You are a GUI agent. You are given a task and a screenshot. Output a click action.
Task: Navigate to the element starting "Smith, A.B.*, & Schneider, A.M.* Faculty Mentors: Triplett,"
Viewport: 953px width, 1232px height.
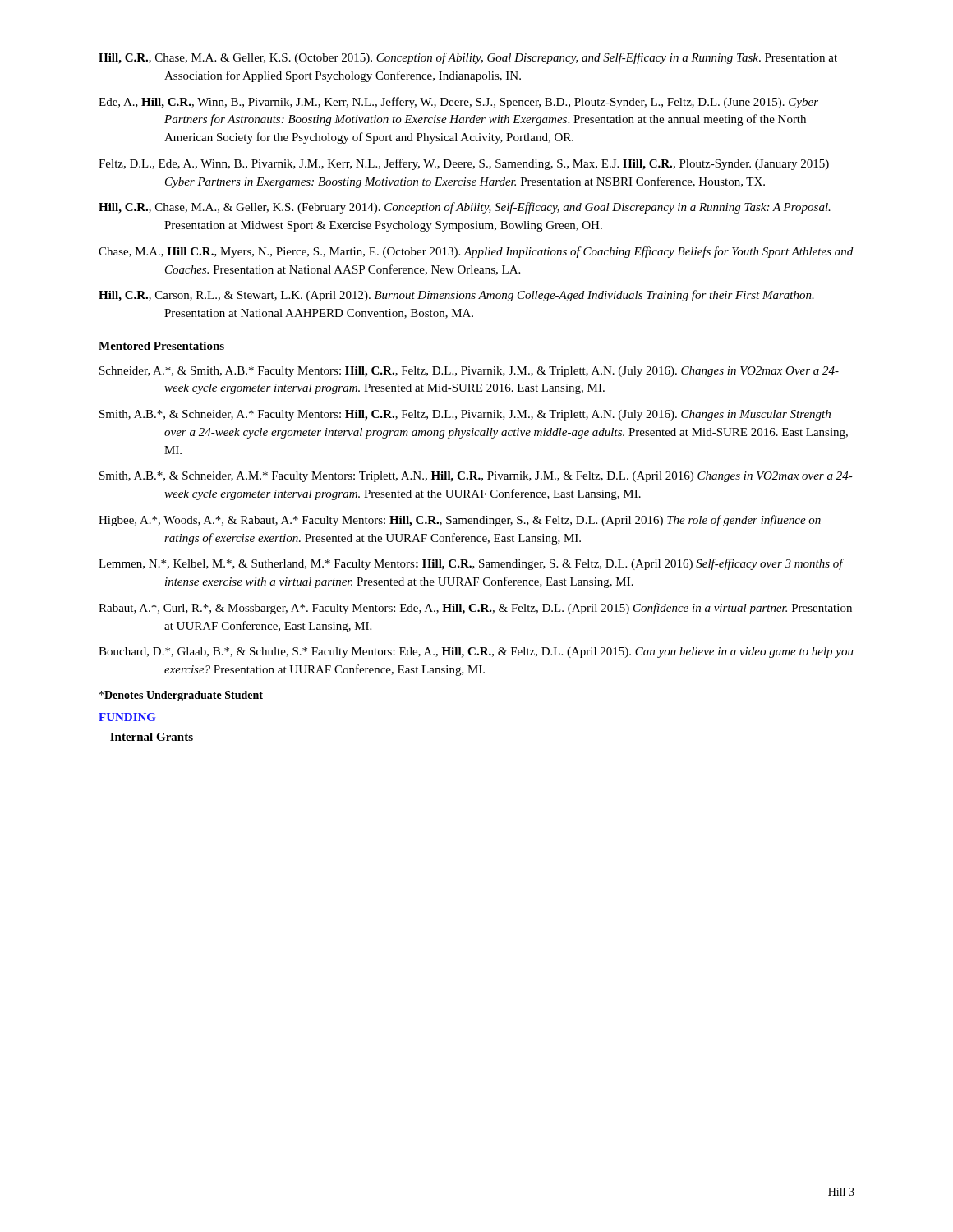pos(476,485)
